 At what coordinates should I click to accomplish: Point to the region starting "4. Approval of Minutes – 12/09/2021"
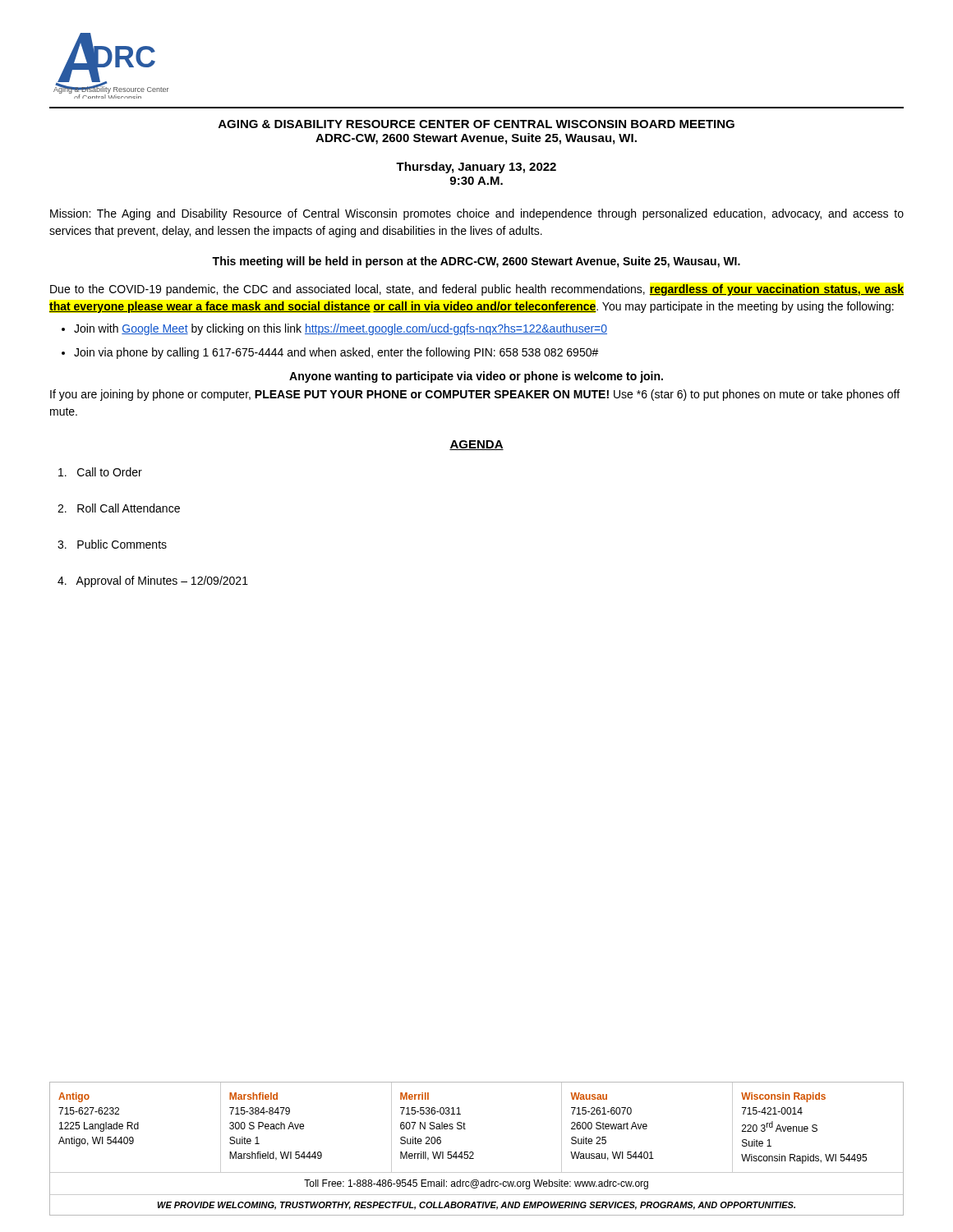[153, 581]
